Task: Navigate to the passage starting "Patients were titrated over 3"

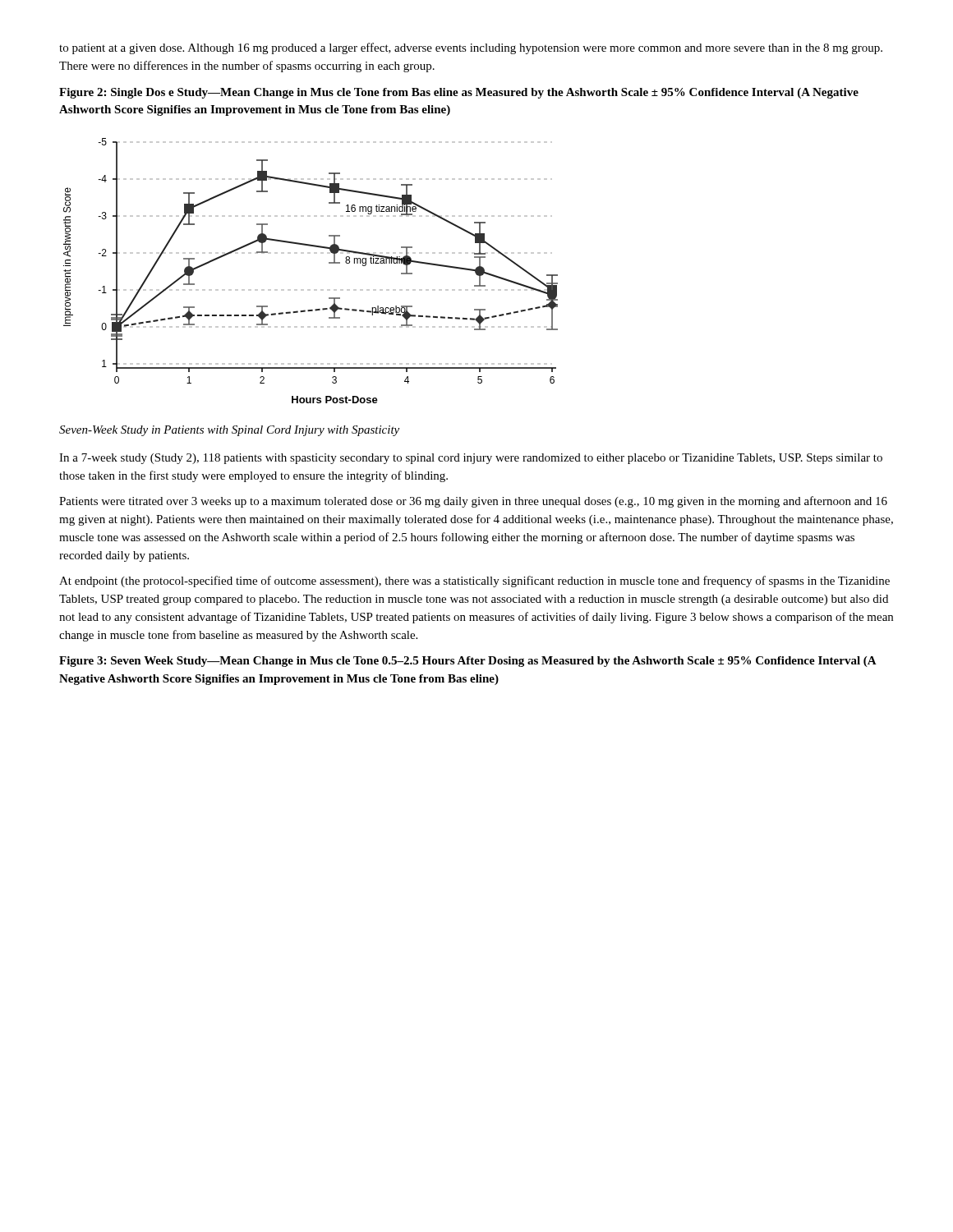Action: (x=476, y=529)
